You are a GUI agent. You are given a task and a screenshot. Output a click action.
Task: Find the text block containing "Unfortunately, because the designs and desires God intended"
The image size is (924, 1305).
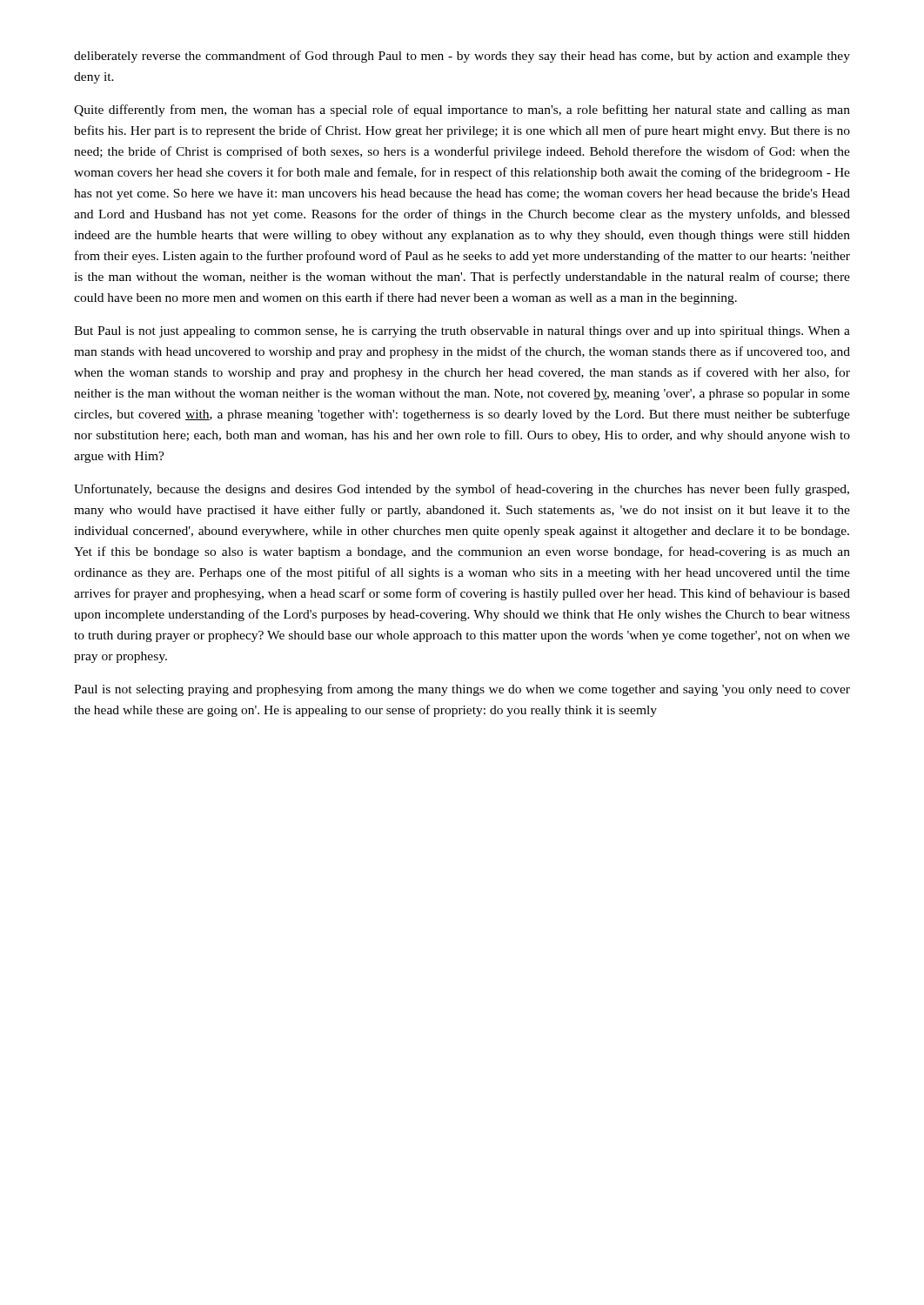[x=462, y=572]
